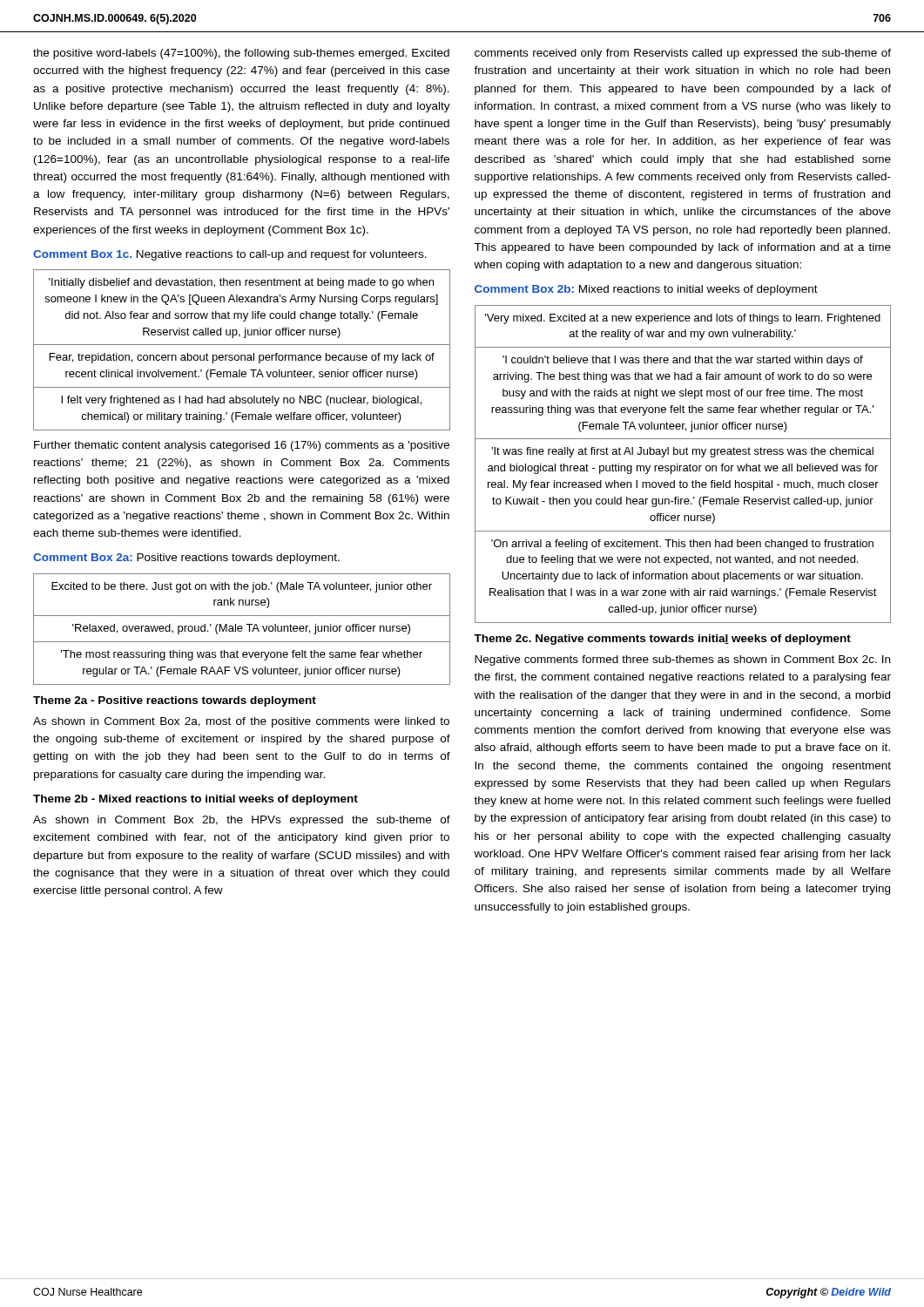Find the block starting "Comment Box 1c. Negative reactions to"
This screenshot has height=1307, width=924.
click(230, 254)
